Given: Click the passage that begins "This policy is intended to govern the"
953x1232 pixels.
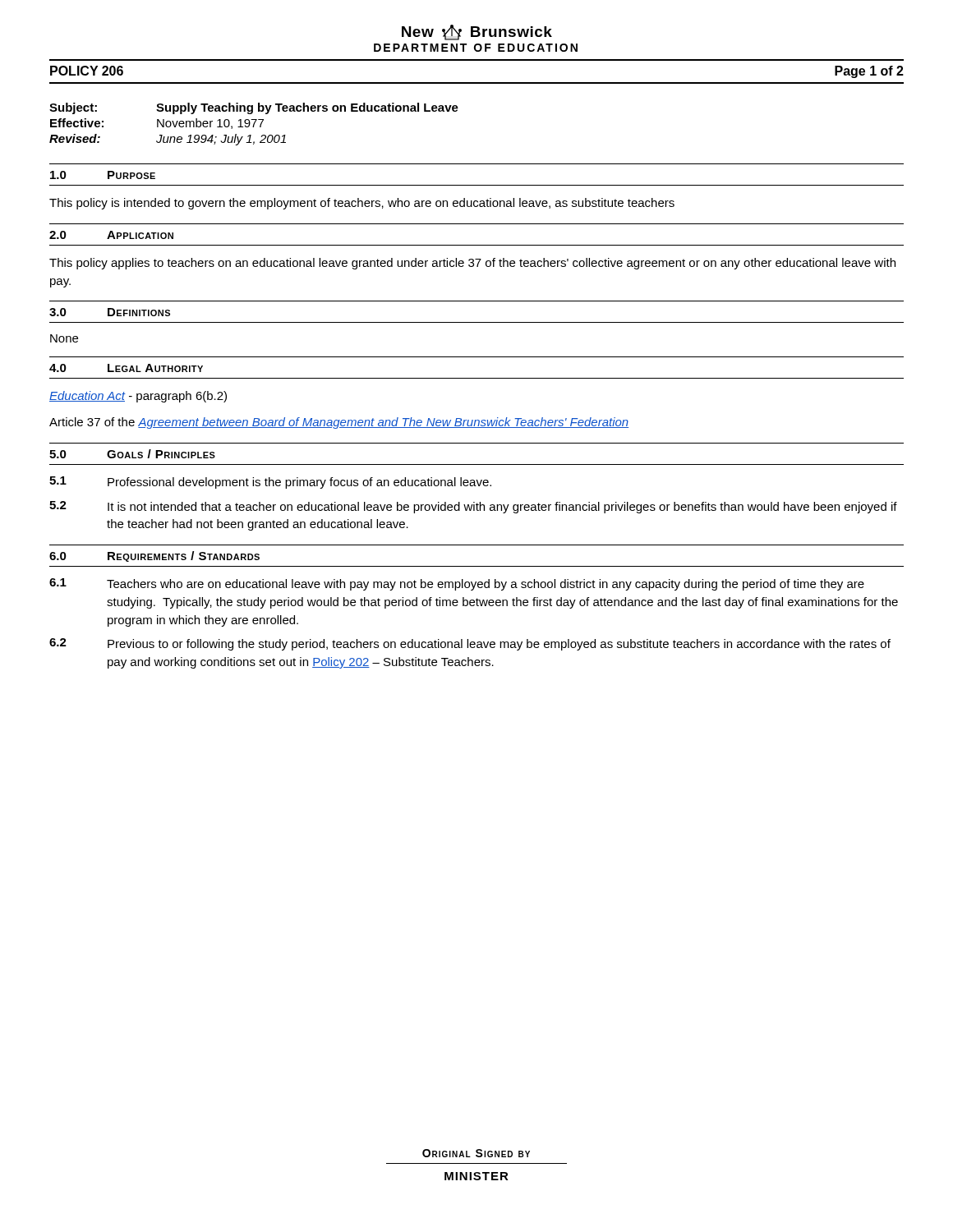Looking at the screenshot, I should [x=362, y=202].
